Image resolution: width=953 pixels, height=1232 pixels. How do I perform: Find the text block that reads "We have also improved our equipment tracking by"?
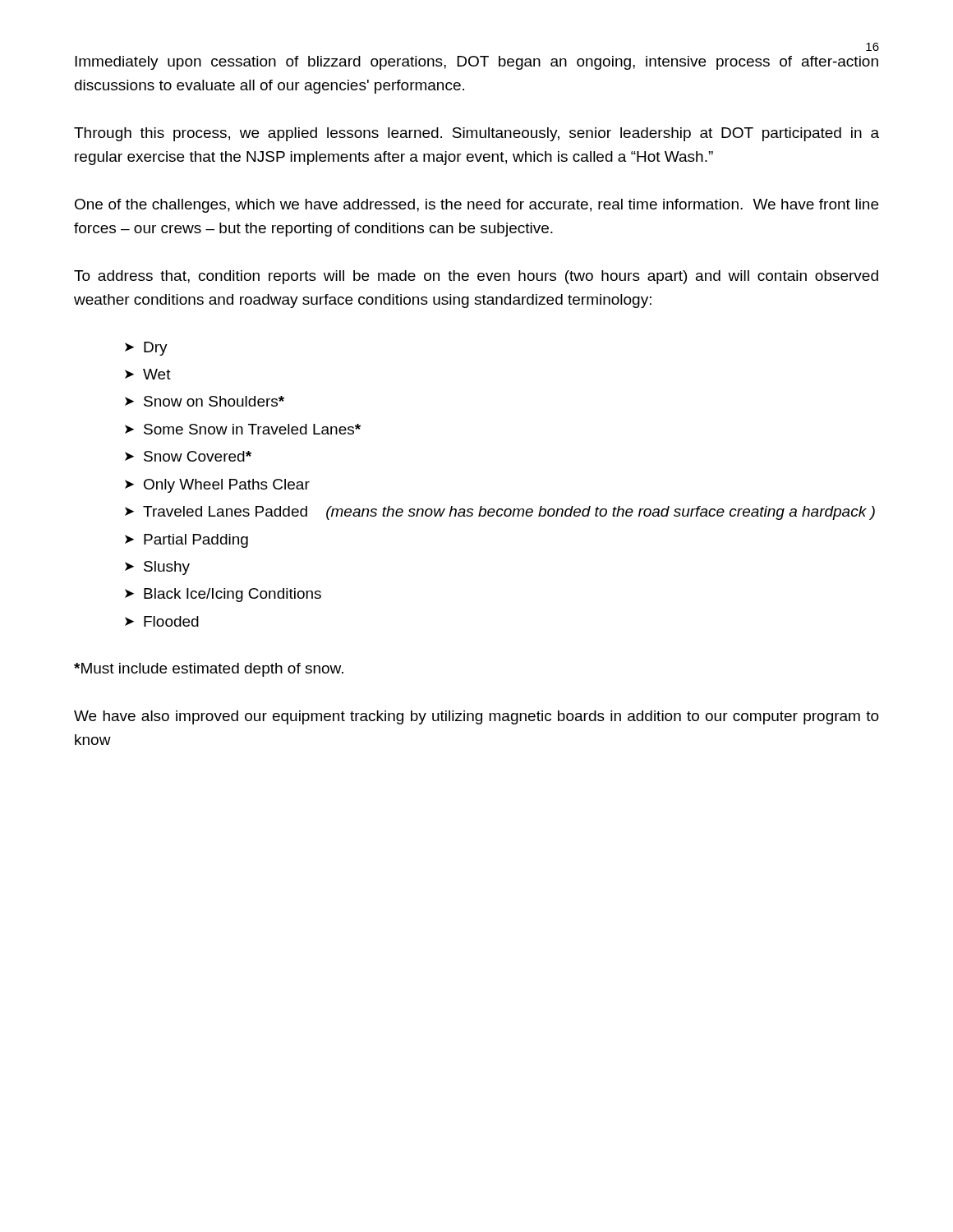pyautogui.click(x=476, y=728)
